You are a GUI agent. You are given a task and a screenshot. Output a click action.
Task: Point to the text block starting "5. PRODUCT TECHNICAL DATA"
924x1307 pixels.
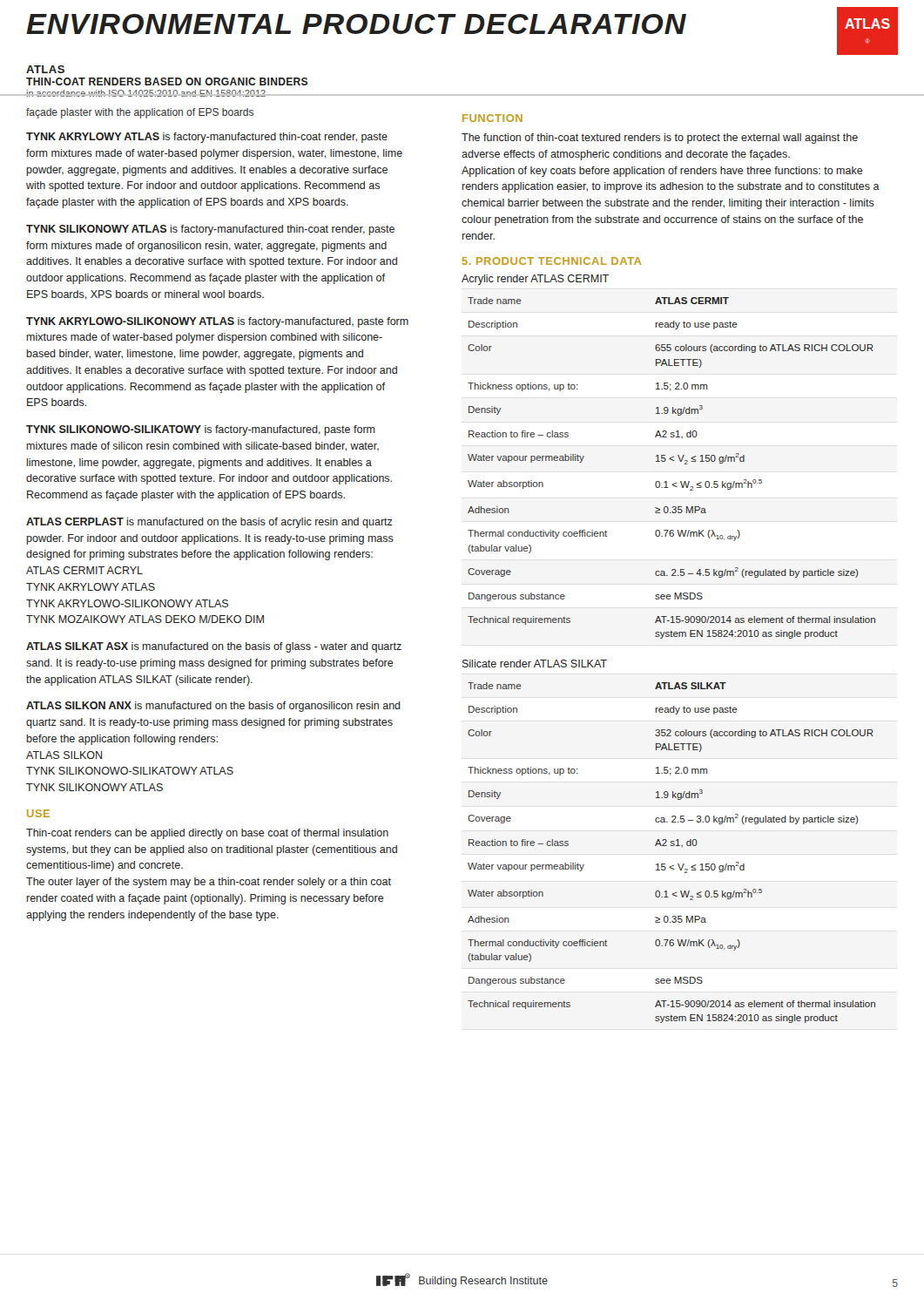click(x=552, y=261)
